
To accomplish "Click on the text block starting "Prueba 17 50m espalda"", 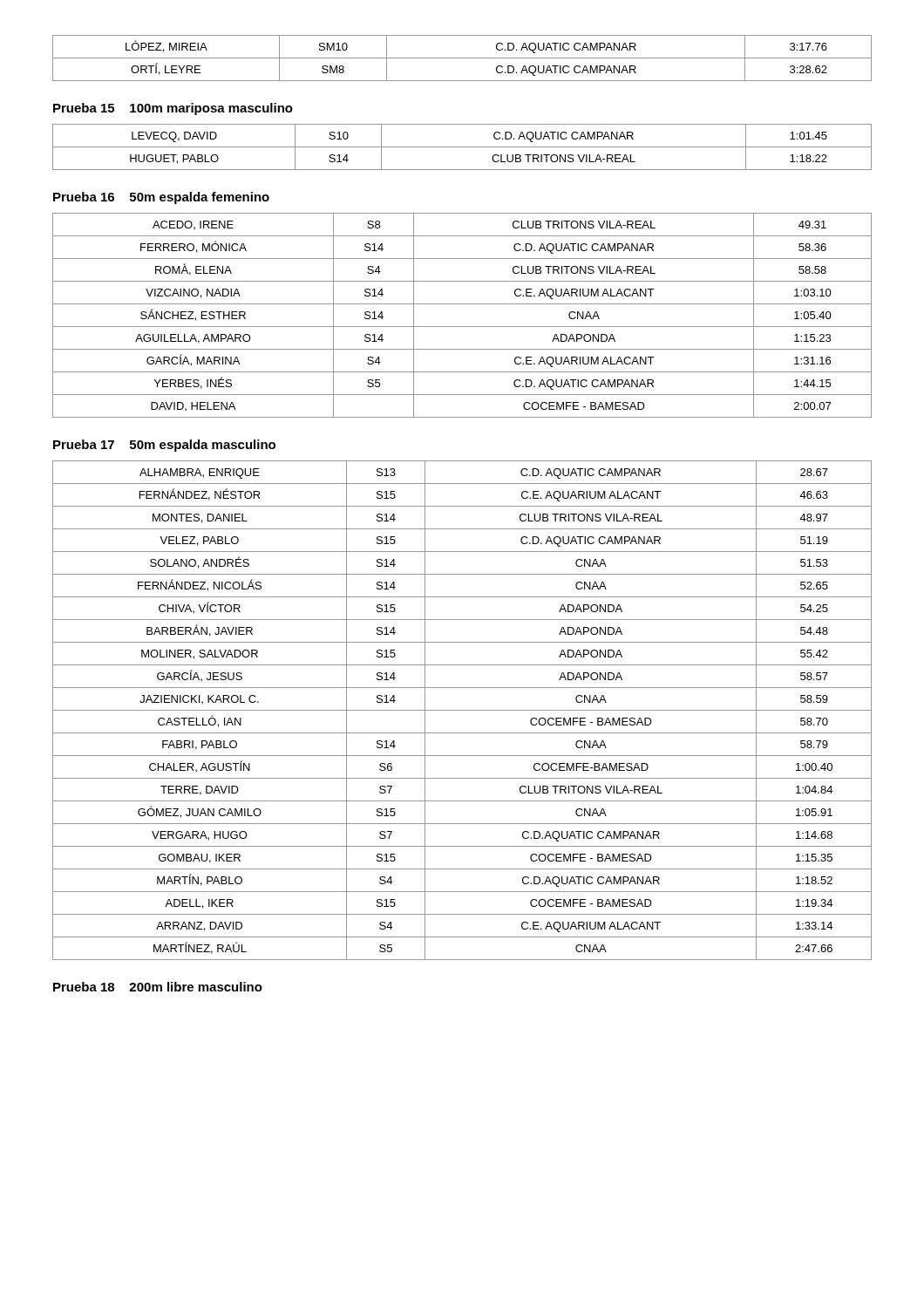I will (164, 444).
